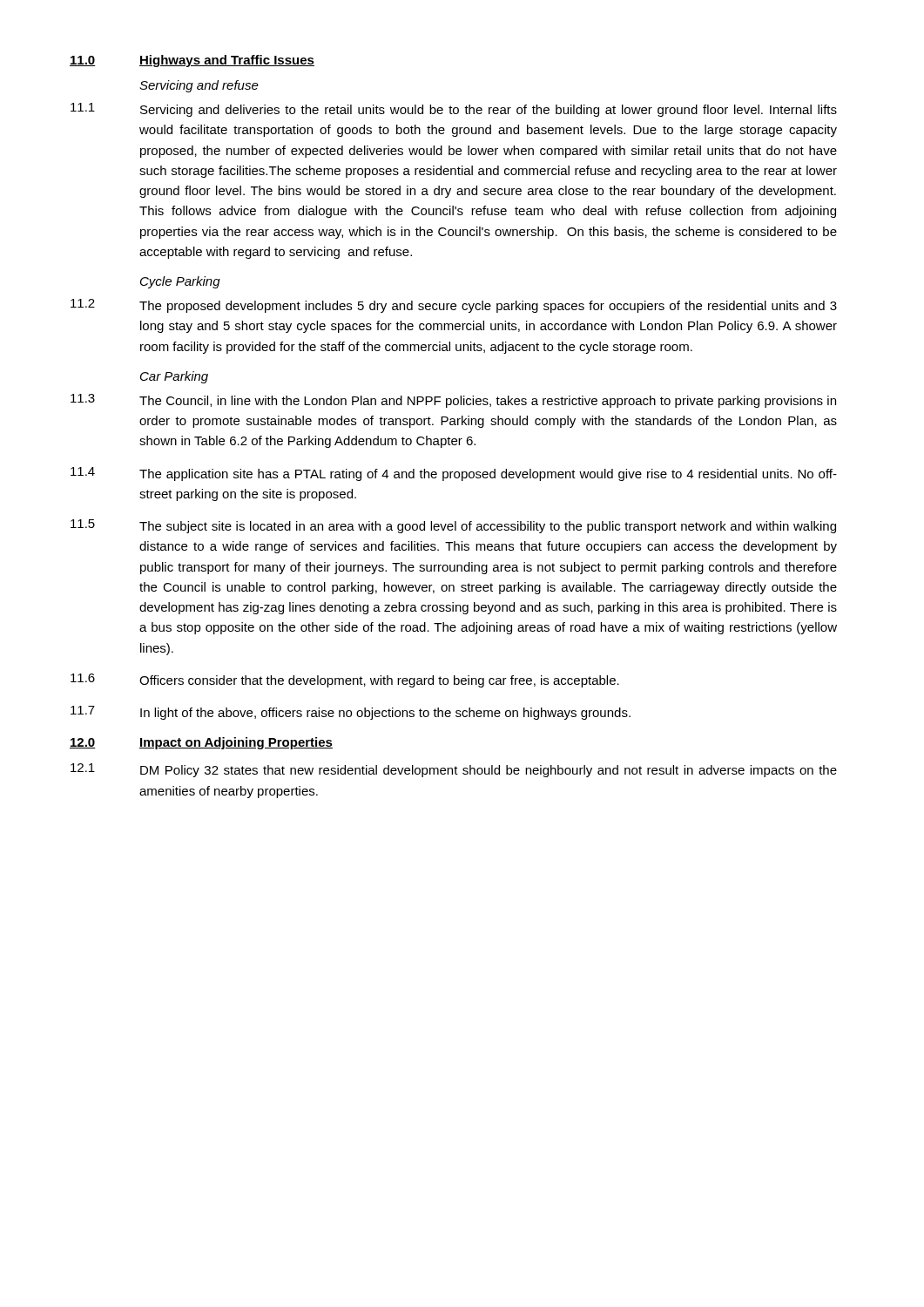Locate the text "11.0 Highways and Traffic Issues"
The height and width of the screenshot is (1307, 924).
pyautogui.click(x=192, y=60)
